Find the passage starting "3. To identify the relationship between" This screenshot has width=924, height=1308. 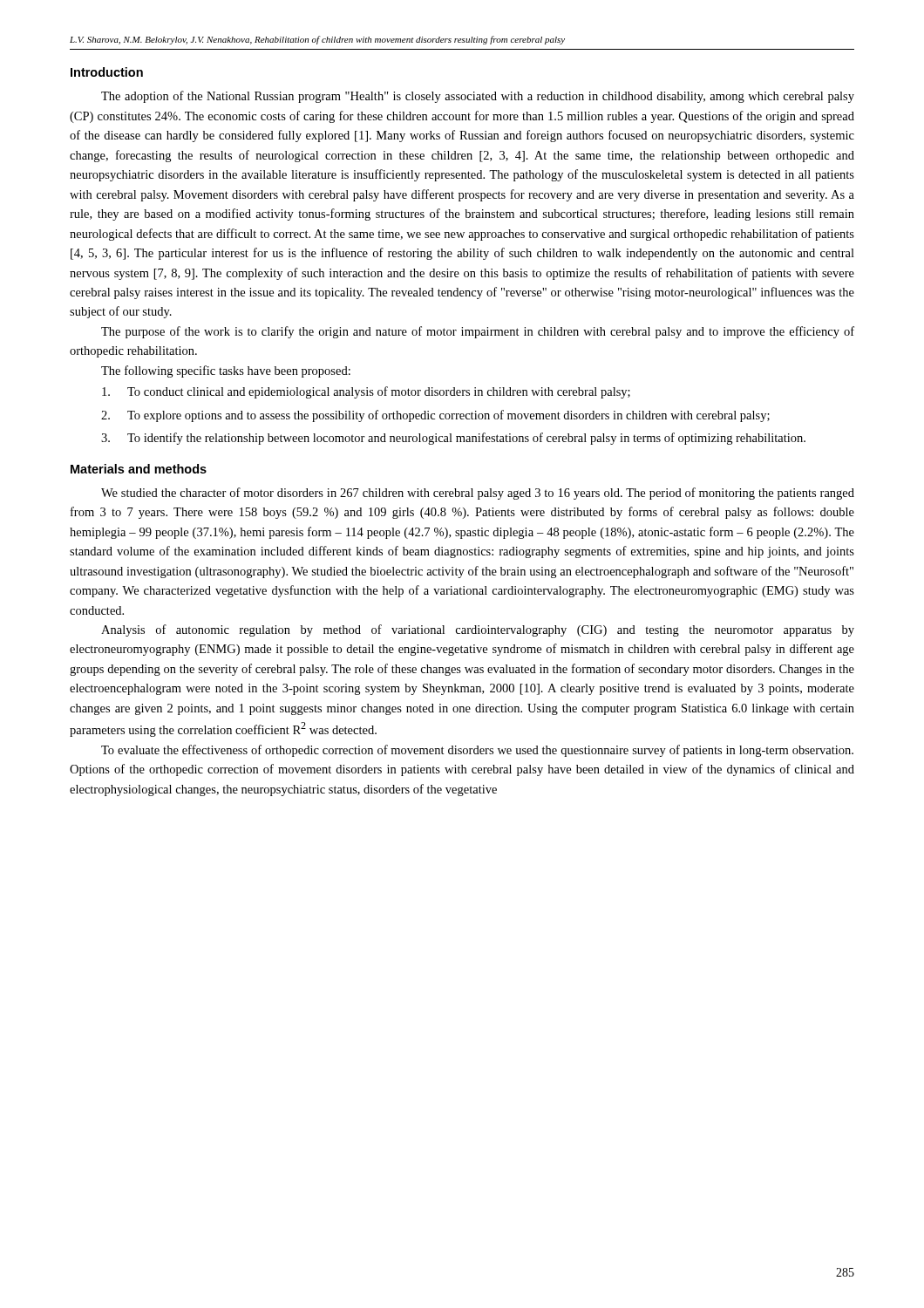coord(478,438)
